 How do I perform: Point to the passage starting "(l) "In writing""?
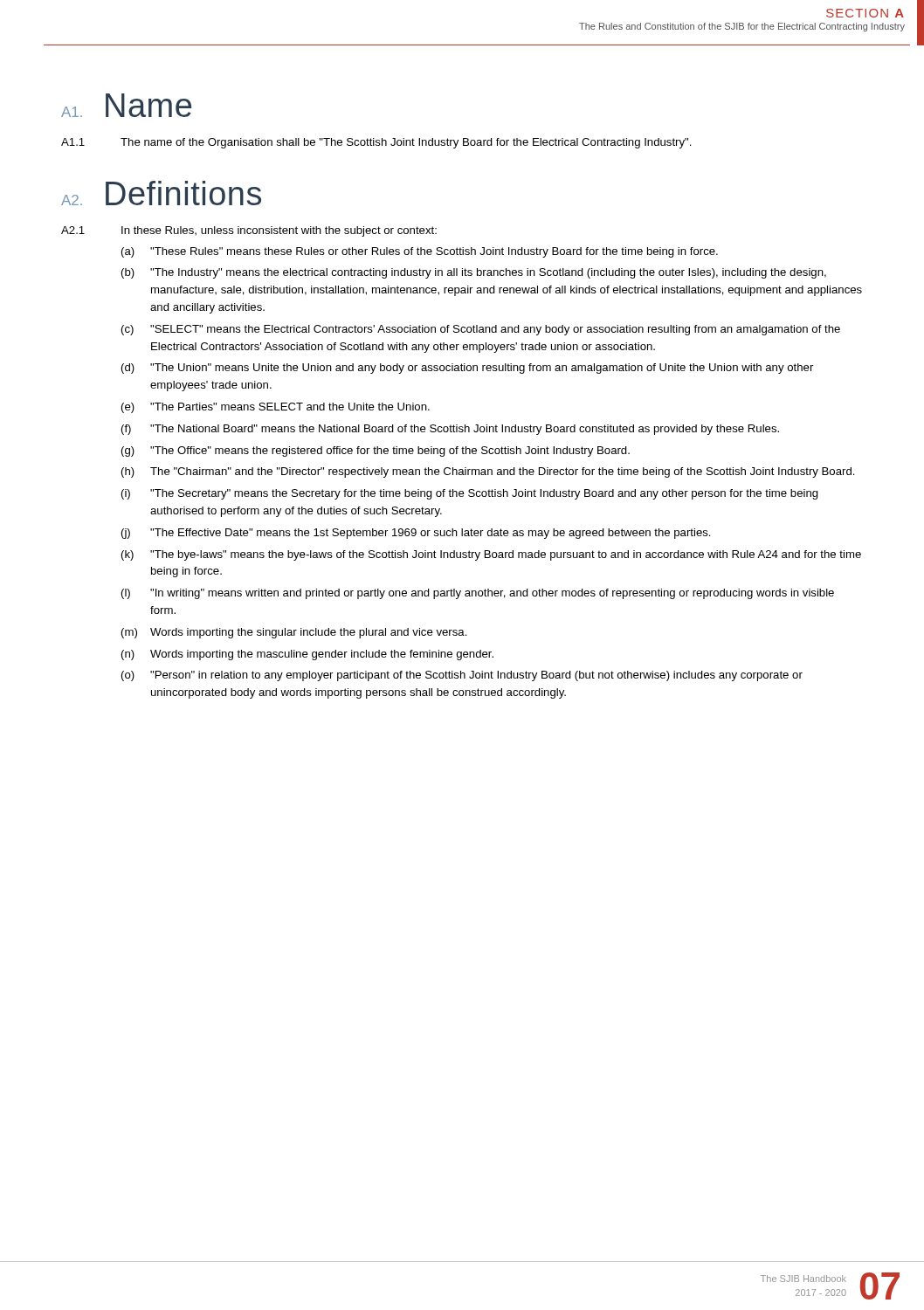click(492, 602)
